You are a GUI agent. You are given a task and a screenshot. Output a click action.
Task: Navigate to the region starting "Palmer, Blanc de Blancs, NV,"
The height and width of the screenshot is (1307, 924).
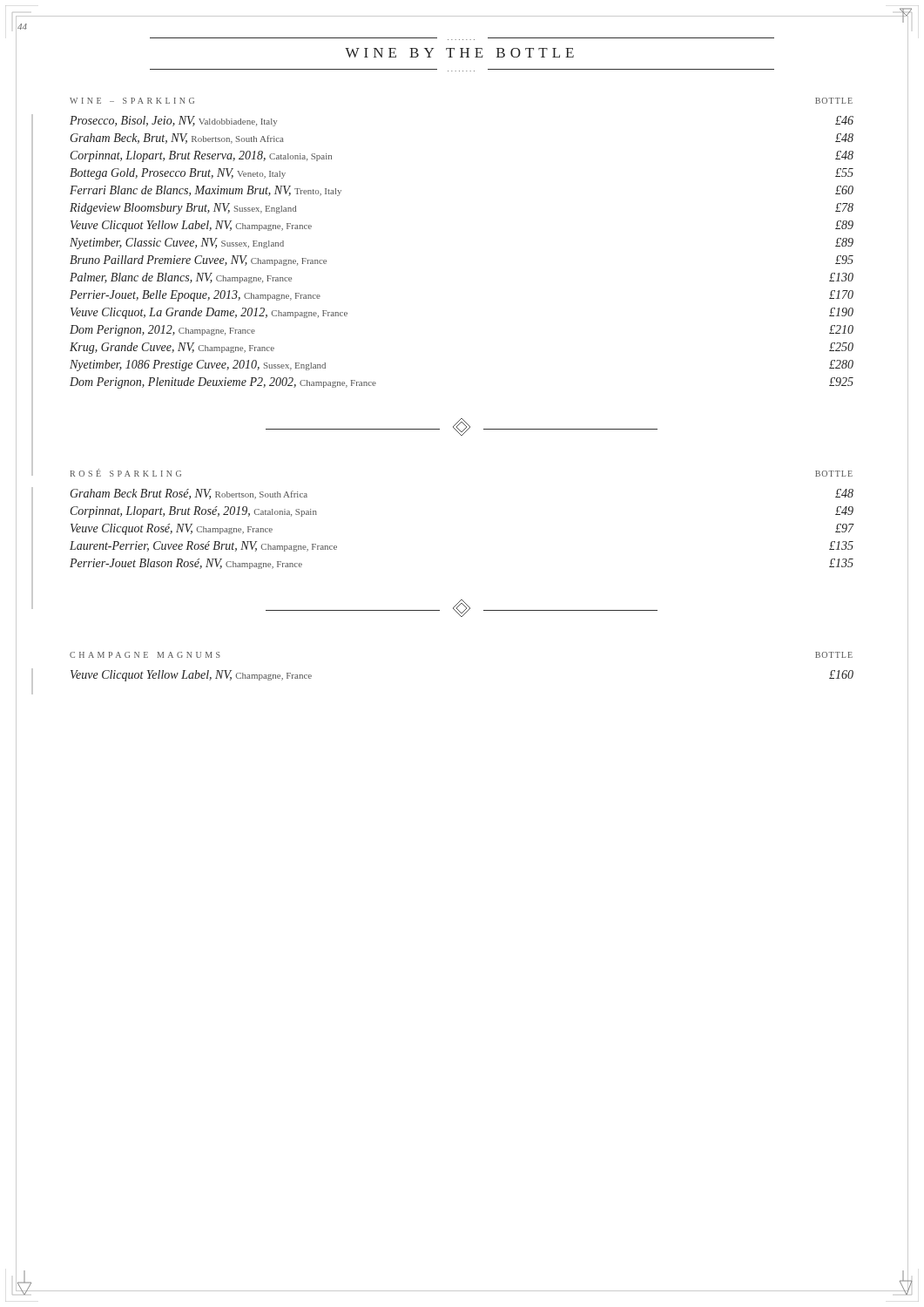(x=176, y=277)
